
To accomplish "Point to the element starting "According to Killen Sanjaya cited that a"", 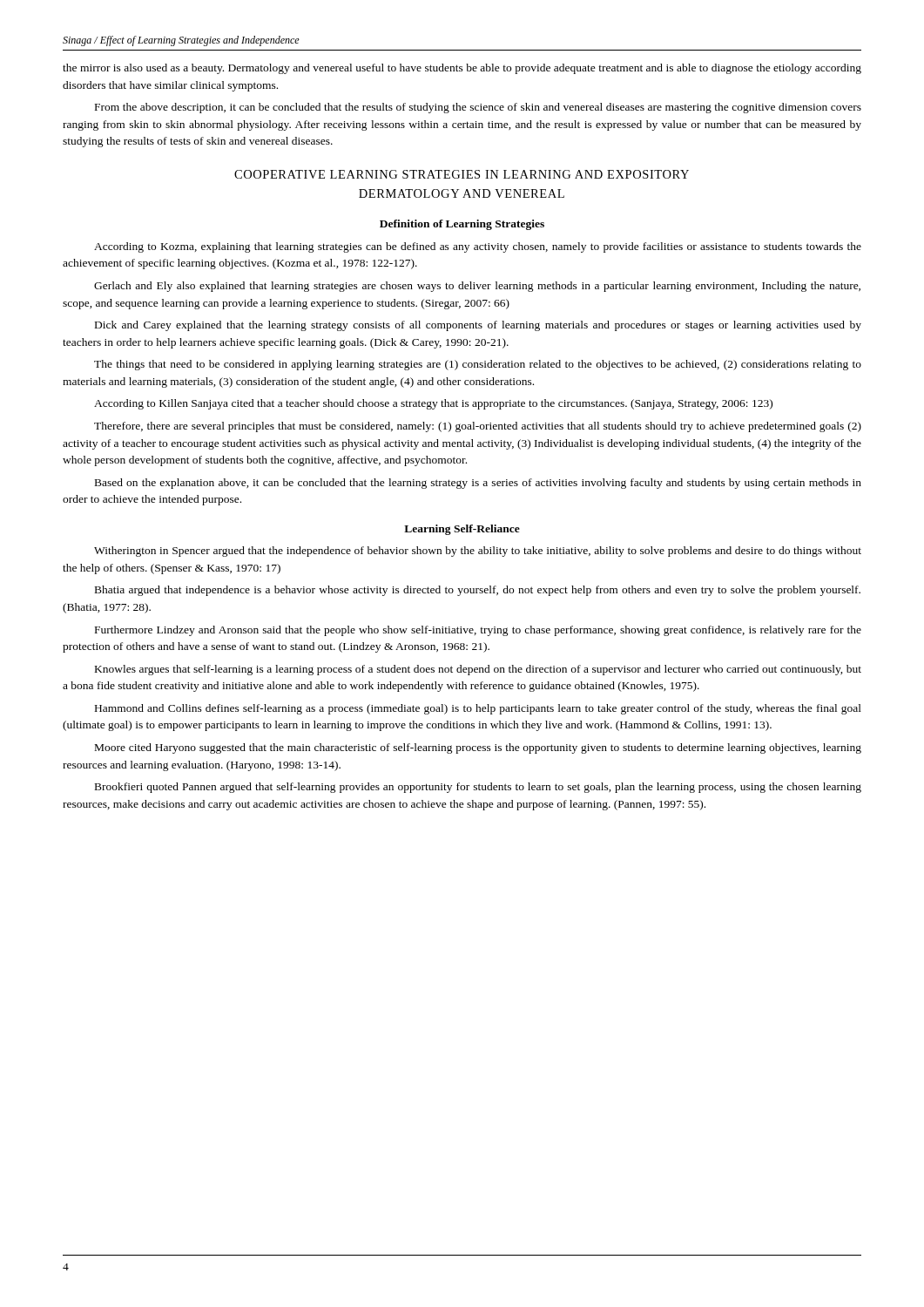I will 462,404.
